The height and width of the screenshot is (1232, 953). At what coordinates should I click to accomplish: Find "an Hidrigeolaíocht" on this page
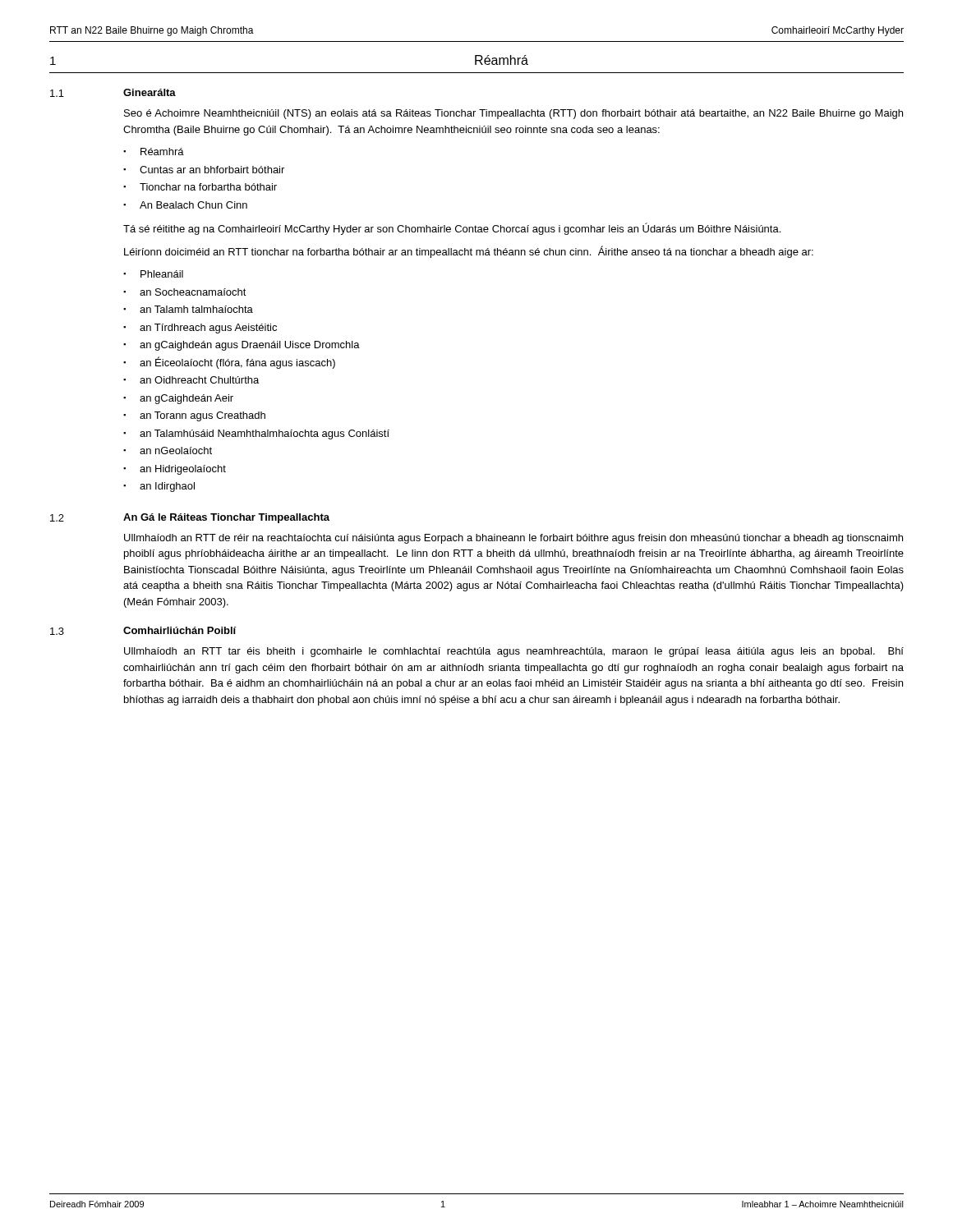click(x=183, y=468)
